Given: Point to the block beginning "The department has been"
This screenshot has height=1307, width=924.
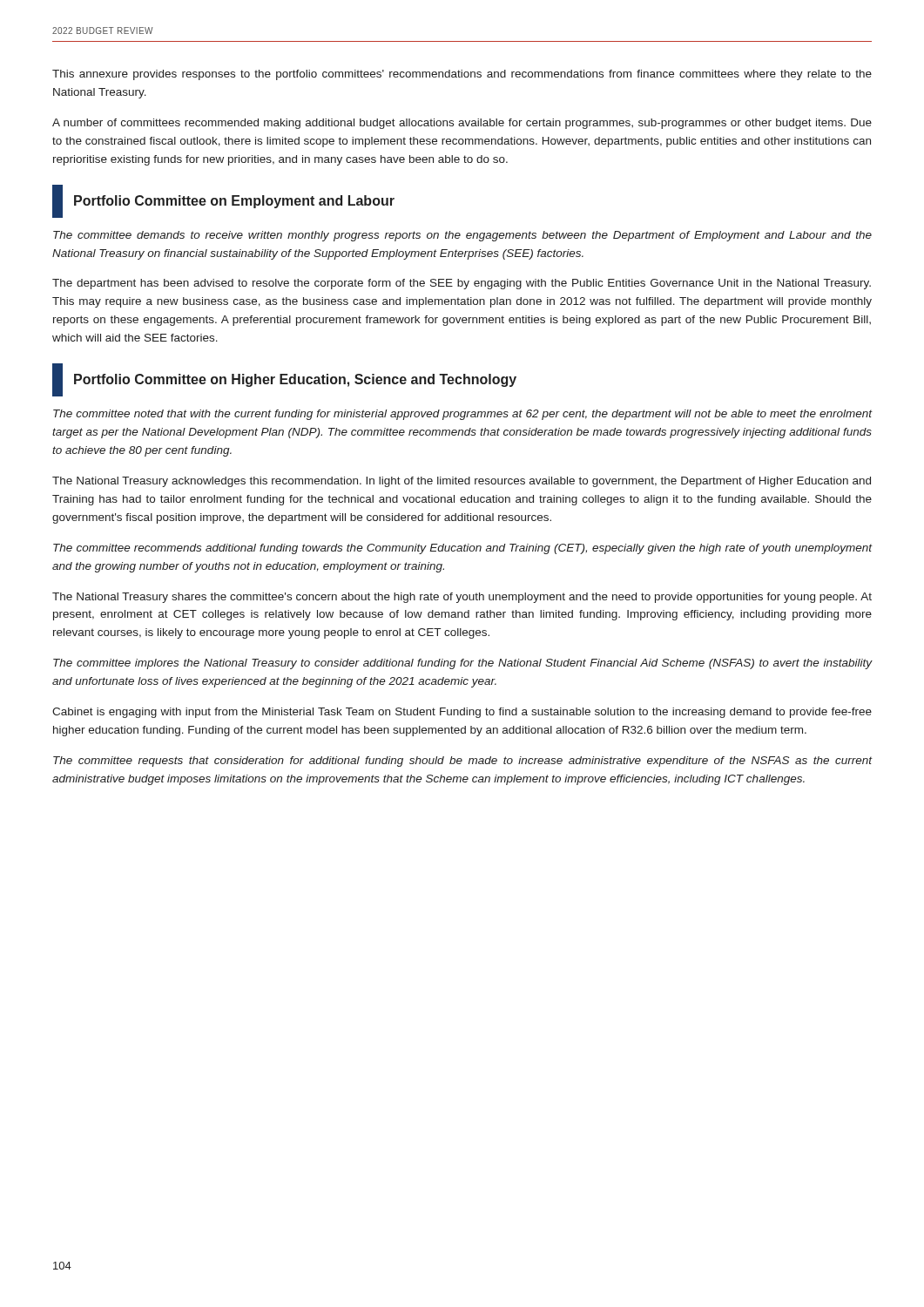Looking at the screenshot, I should [x=462, y=310].
